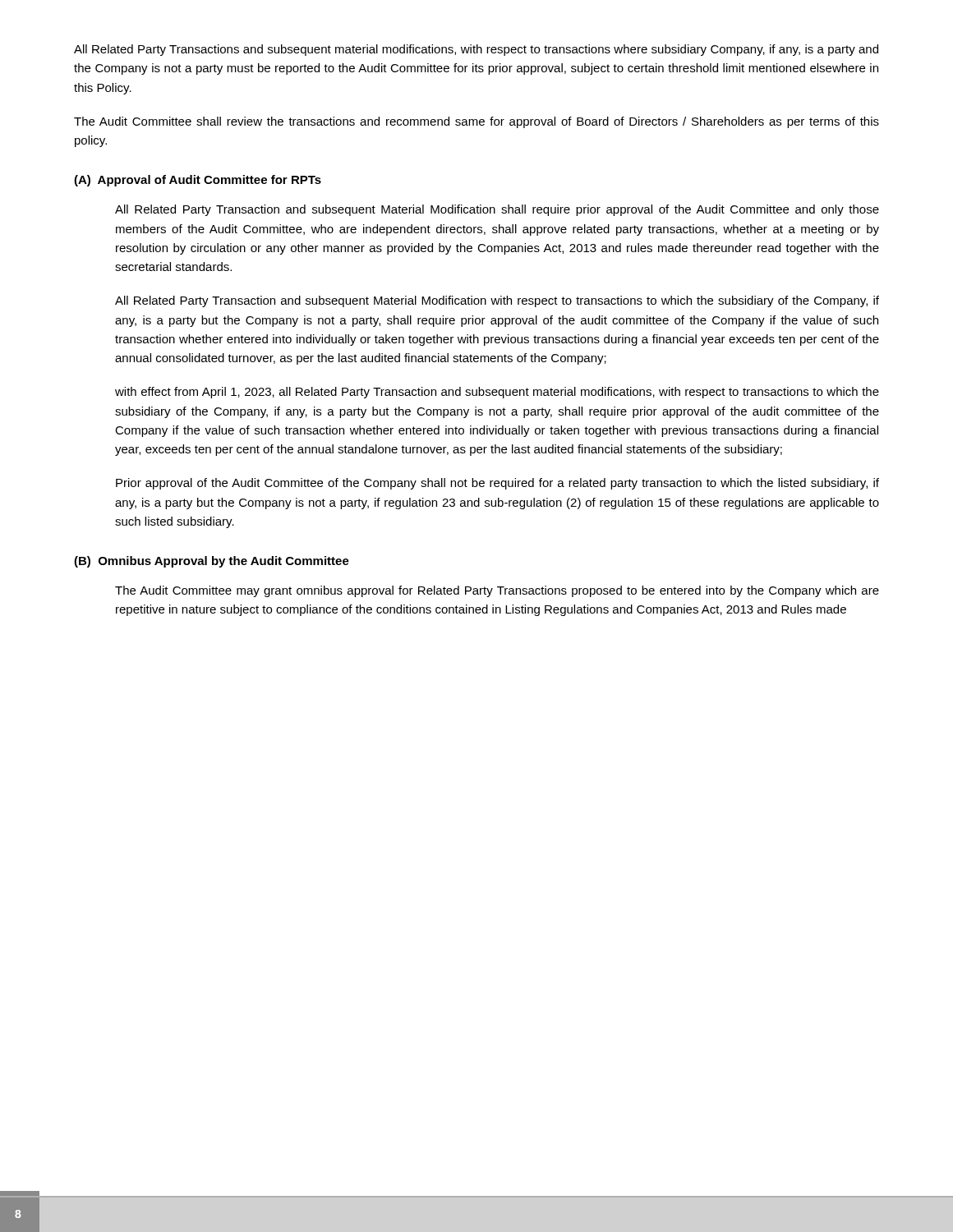Screen dimensions: 1232x953
Task: Find the block on this page that starts "Prior approval of the Audit Committee of"
Action: pos(497,502)
